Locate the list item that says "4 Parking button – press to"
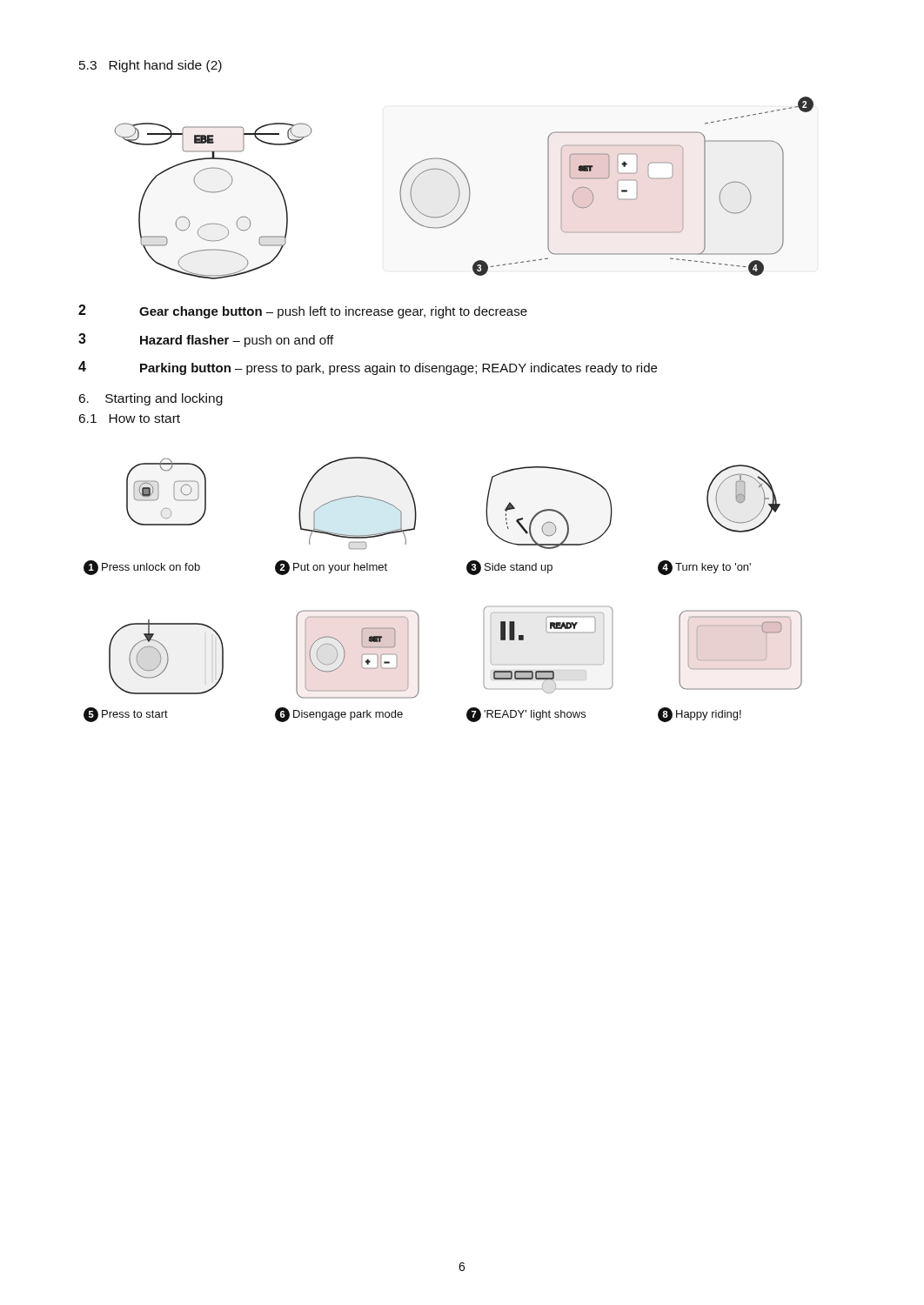This screenshot has height=1305, width=924. click(x=368, y=368)
